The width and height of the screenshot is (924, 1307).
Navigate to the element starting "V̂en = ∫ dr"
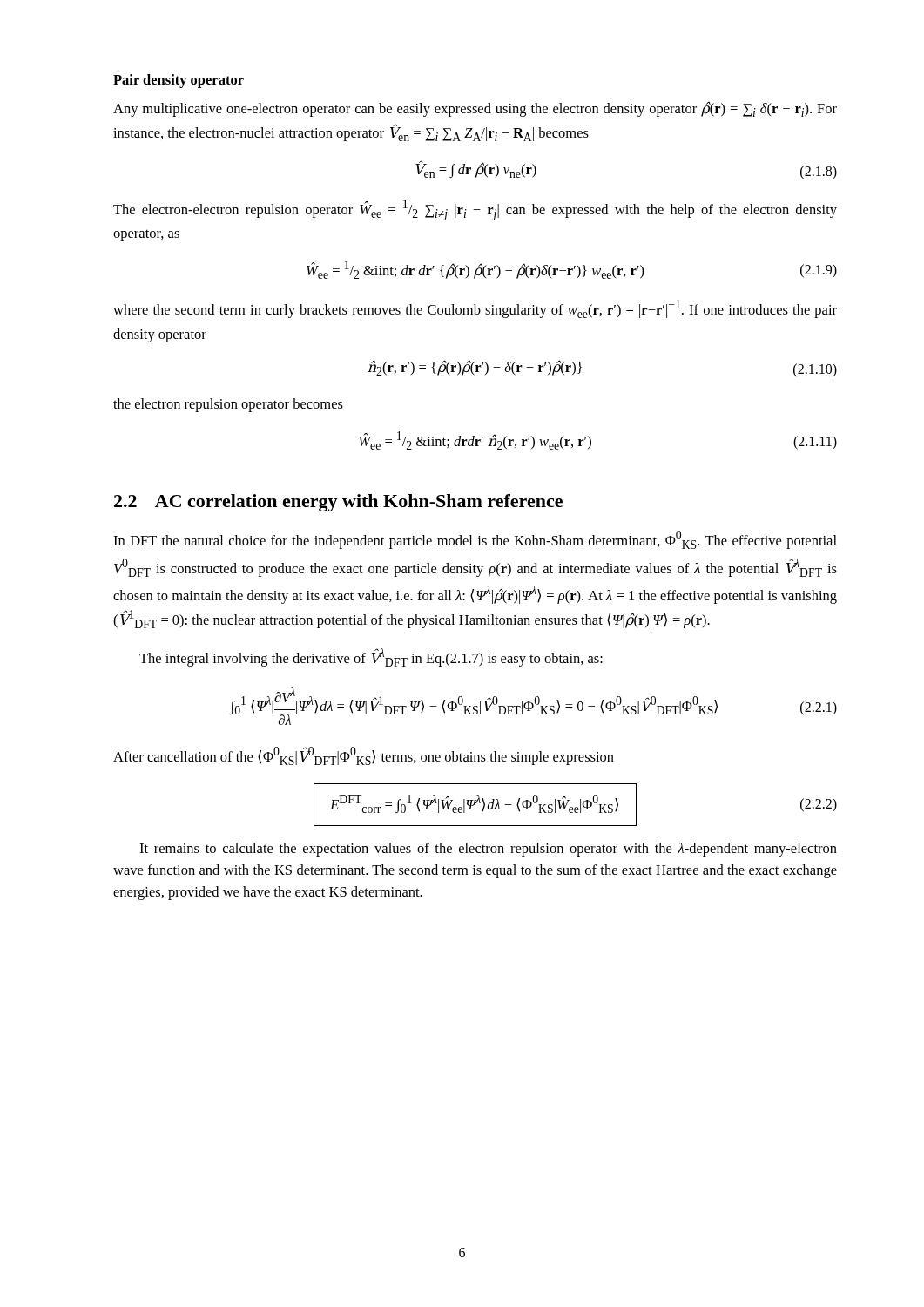[x=482, y=170]
